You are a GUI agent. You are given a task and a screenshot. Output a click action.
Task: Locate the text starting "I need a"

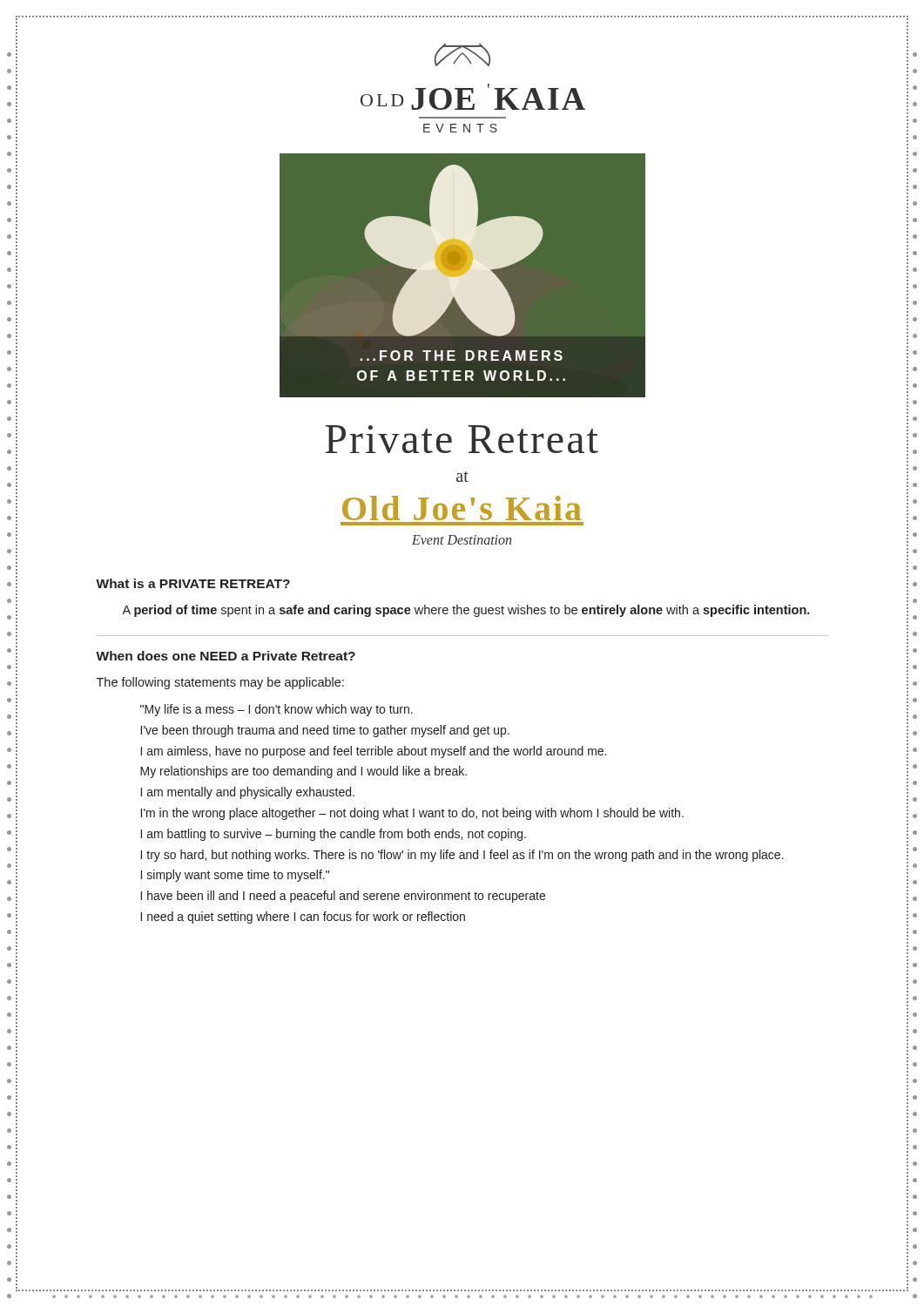(x=303, y=918)
